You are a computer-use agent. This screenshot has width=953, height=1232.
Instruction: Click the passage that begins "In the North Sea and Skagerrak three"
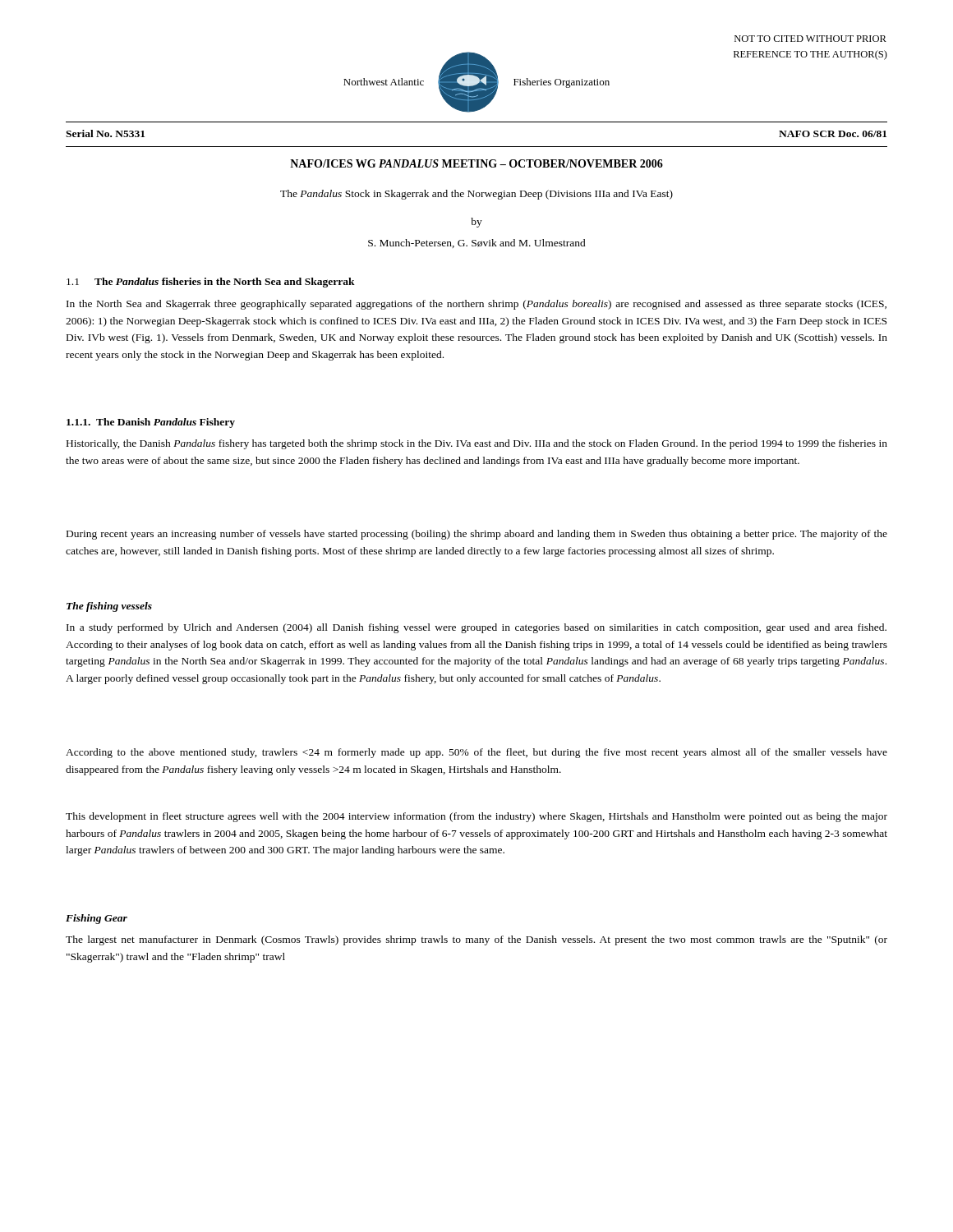click(x=476, y=329)
